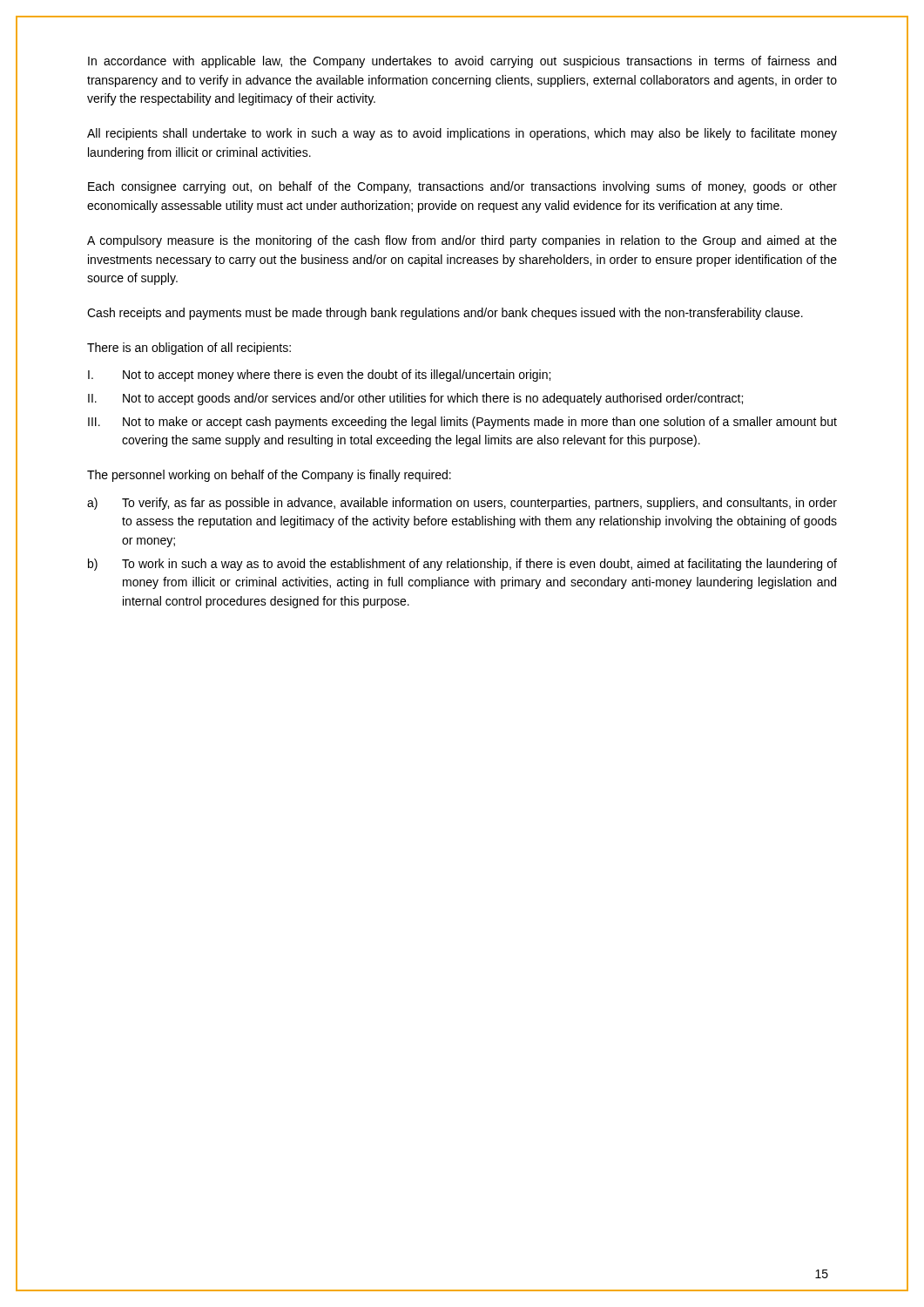Select the element starting "III. Not to make or accept cash"

tap(462, 432)
